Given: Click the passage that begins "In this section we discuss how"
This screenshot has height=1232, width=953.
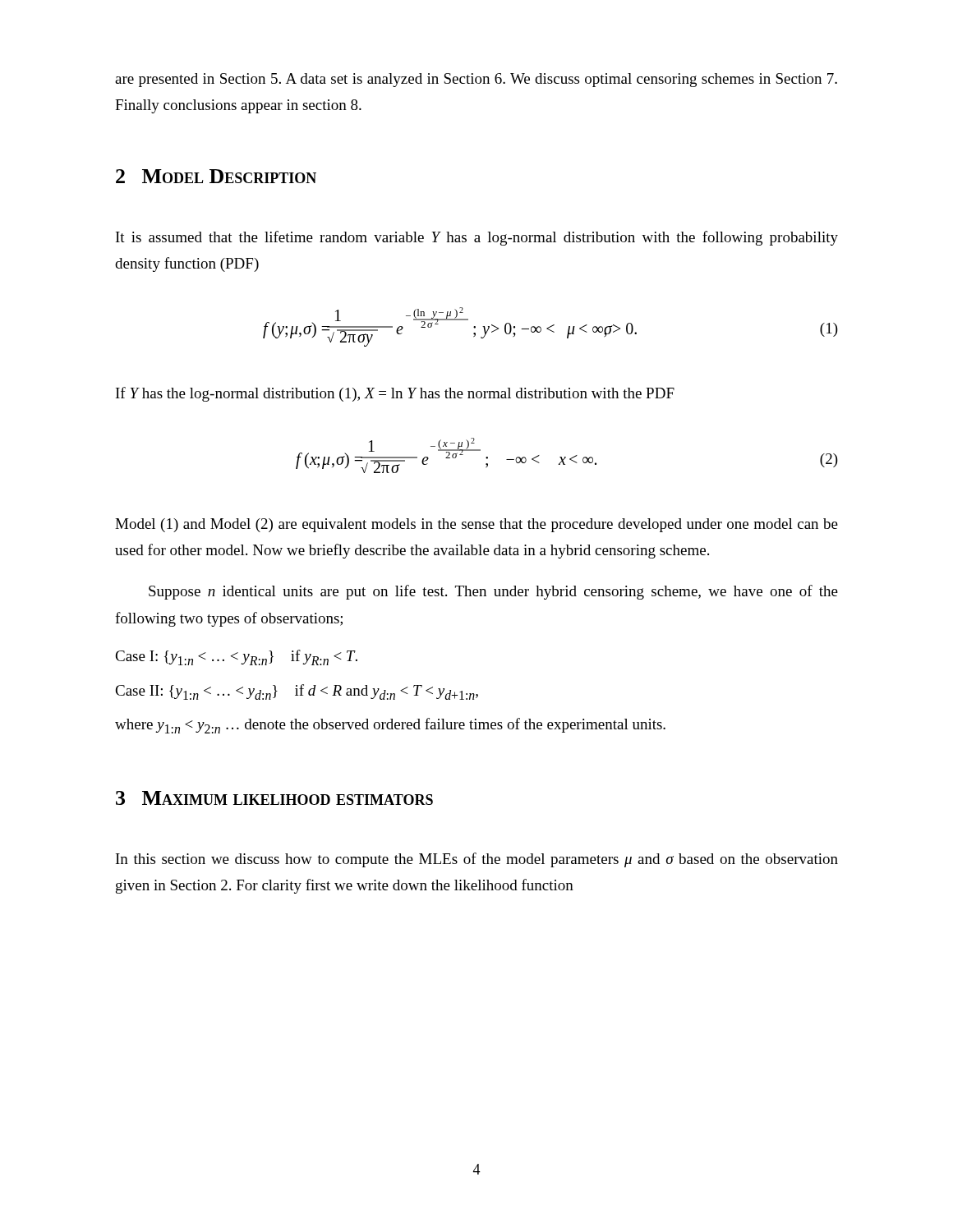Looking at the screenshot, I should pos(476,872).
